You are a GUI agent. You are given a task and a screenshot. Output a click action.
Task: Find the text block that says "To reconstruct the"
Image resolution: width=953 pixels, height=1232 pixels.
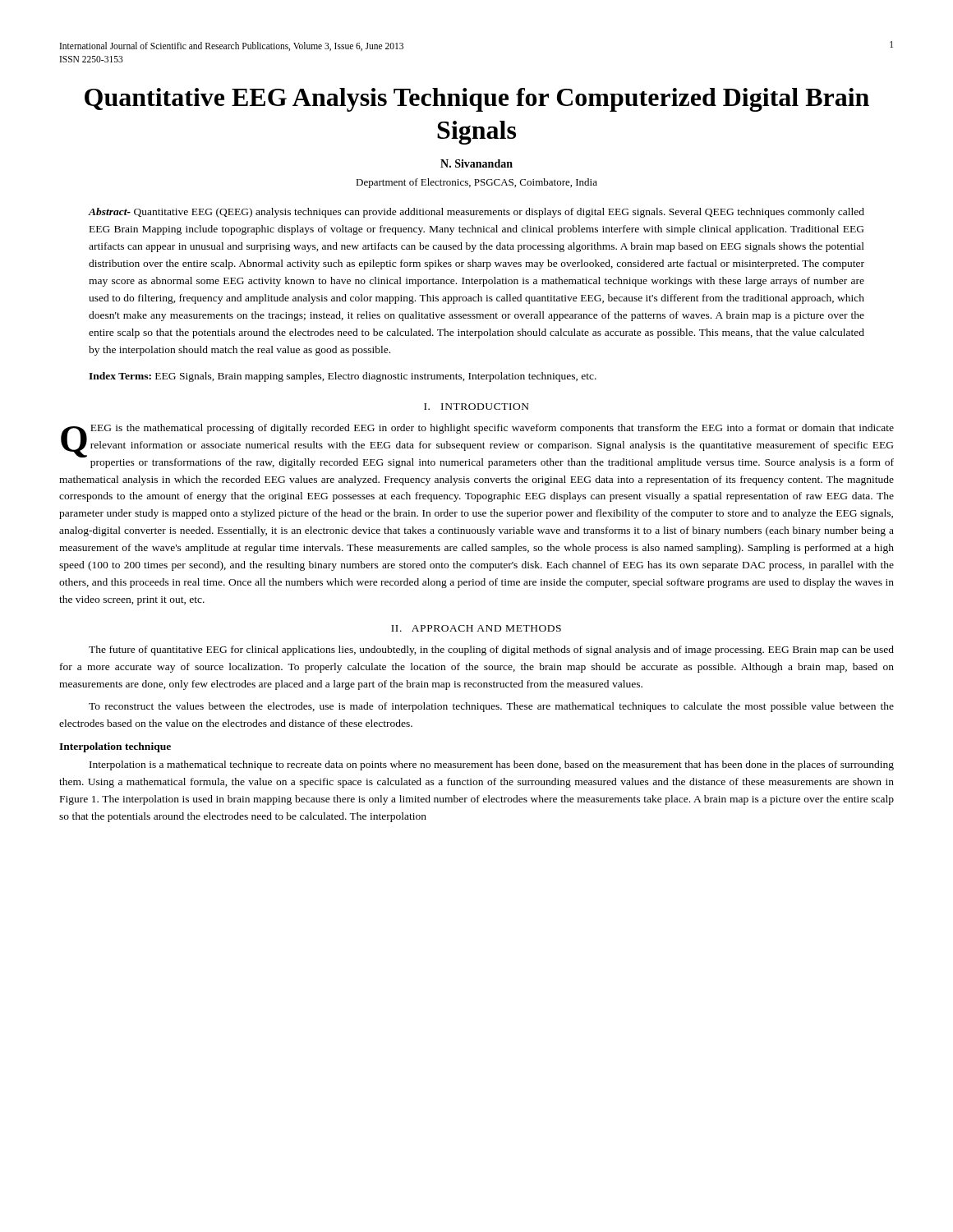tap(476, 714)
